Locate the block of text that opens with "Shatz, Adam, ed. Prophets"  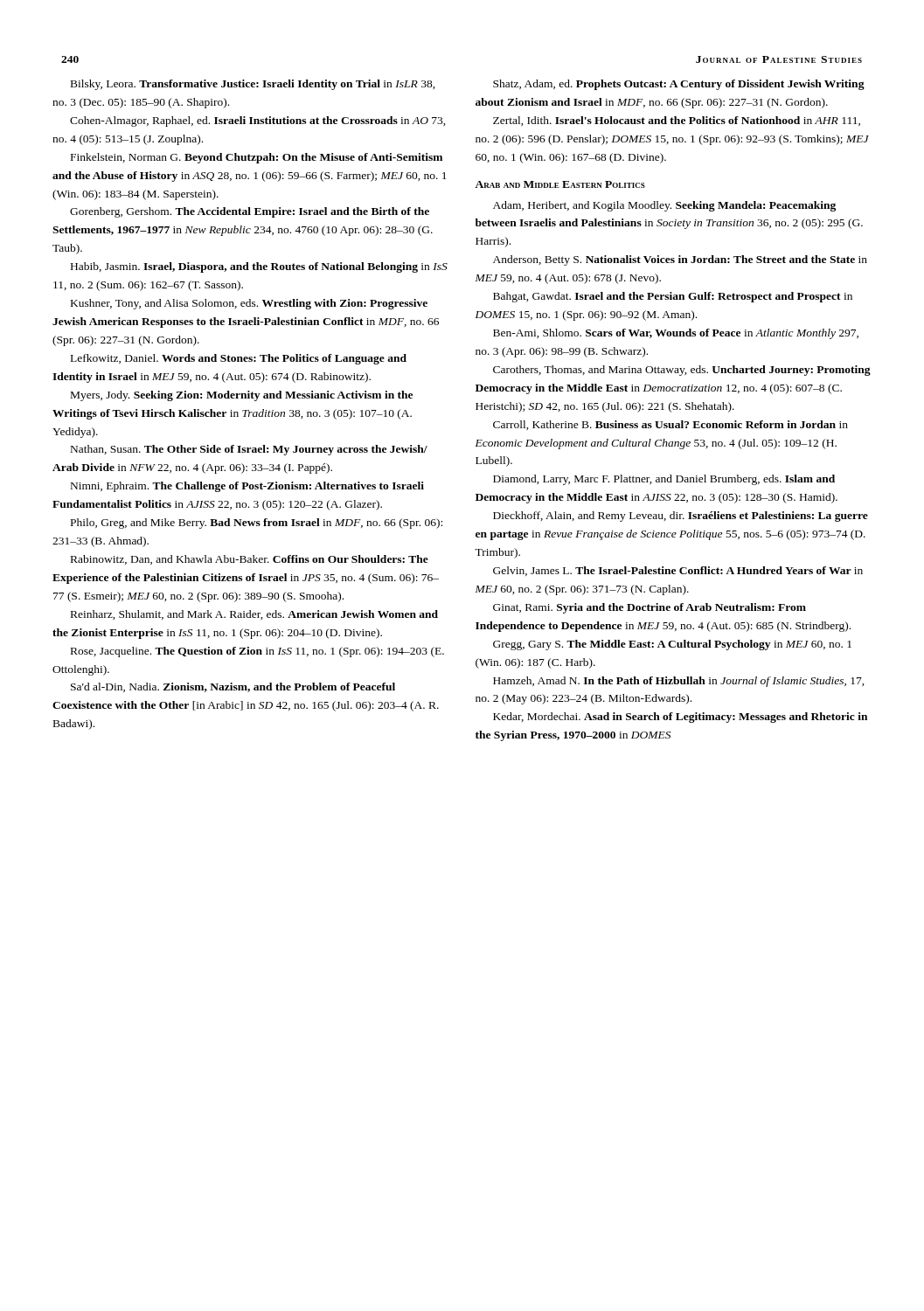(x=673, y=93)
